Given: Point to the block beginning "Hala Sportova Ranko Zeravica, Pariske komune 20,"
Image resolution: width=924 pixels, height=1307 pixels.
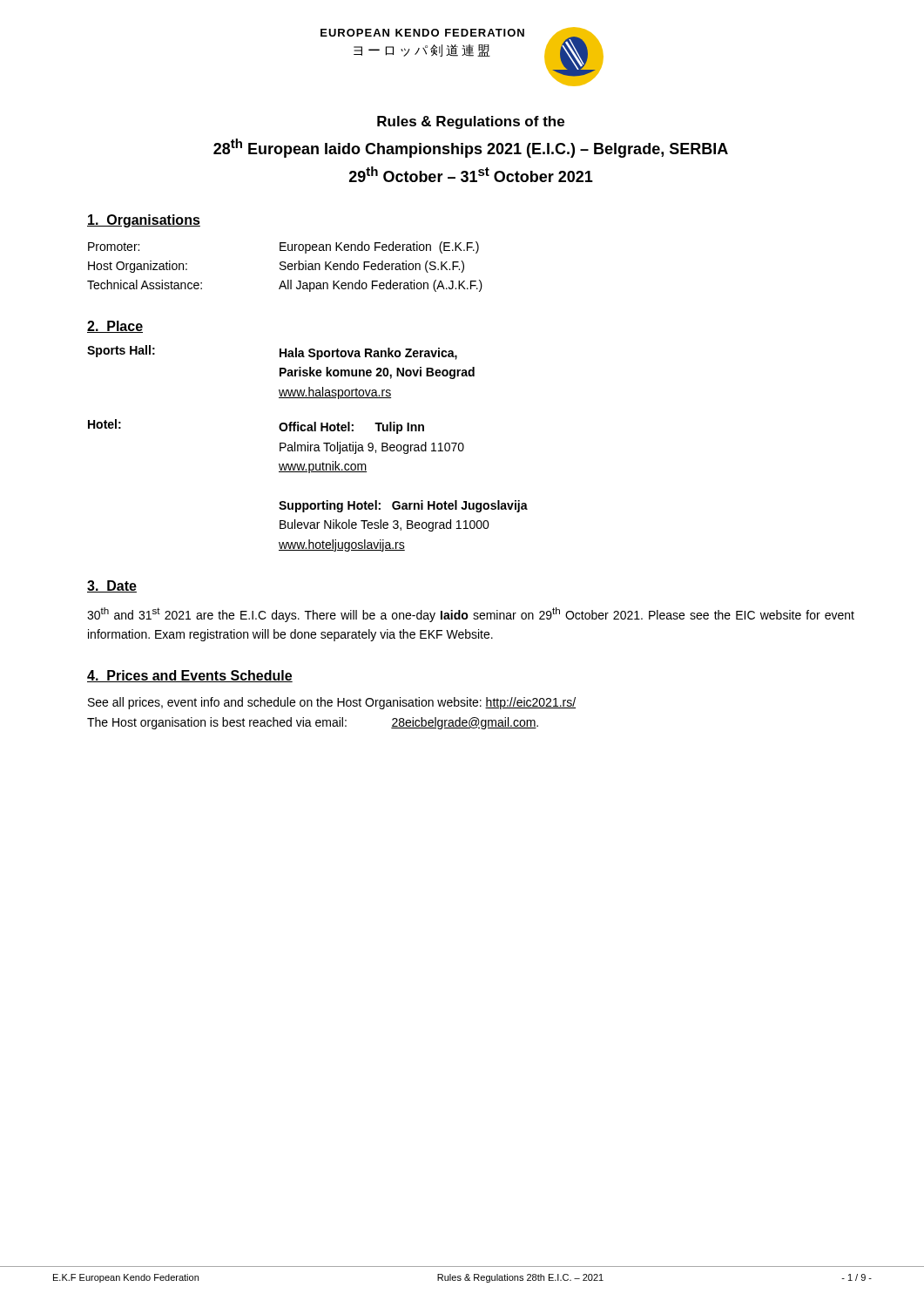Looking at the screenshot, I should click(377, 372).
